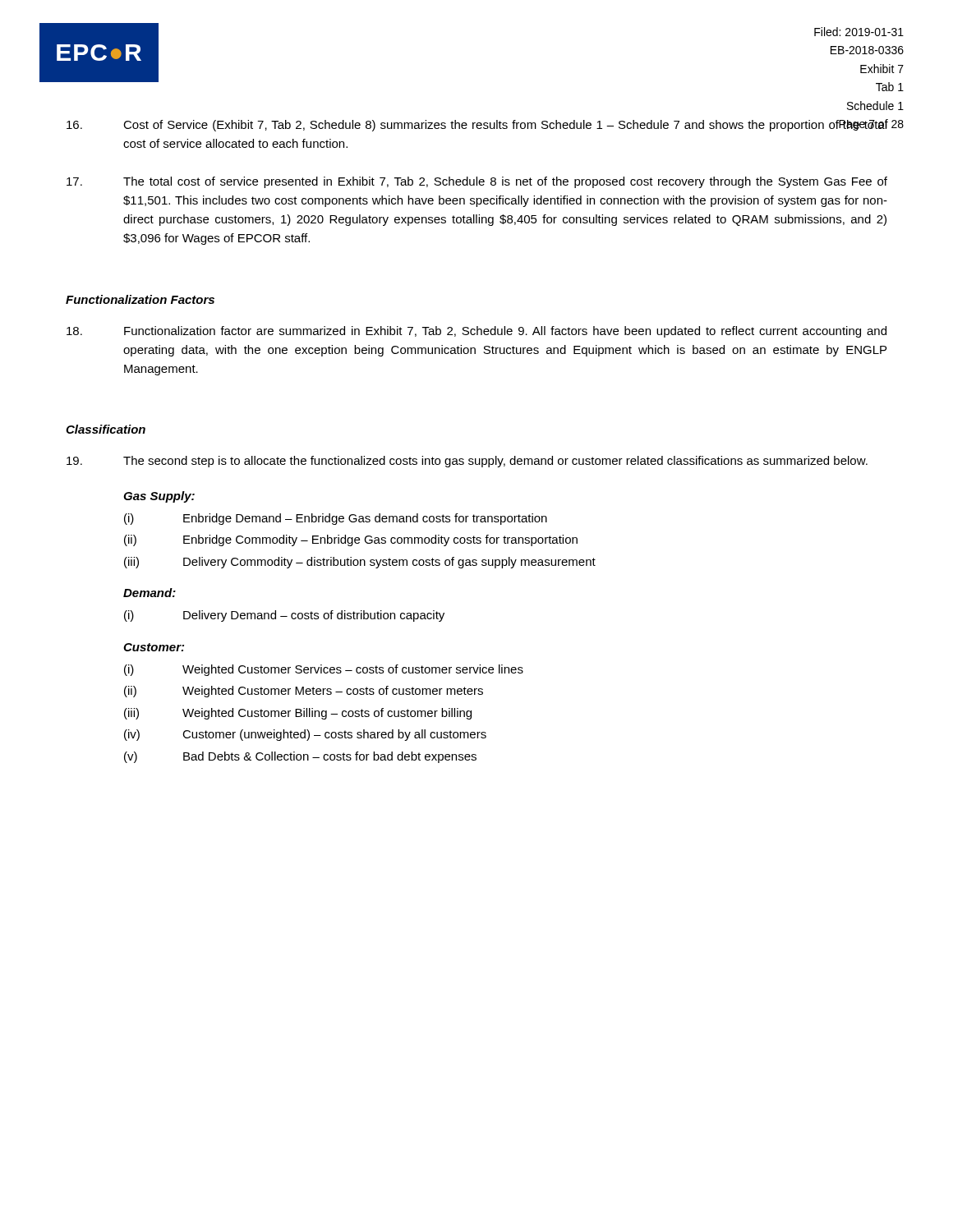Click the passage that begins "Functionalization factor are summarized in Exhibit"
This screenshot has height=1232, width=953.
(x=476, y=349)
